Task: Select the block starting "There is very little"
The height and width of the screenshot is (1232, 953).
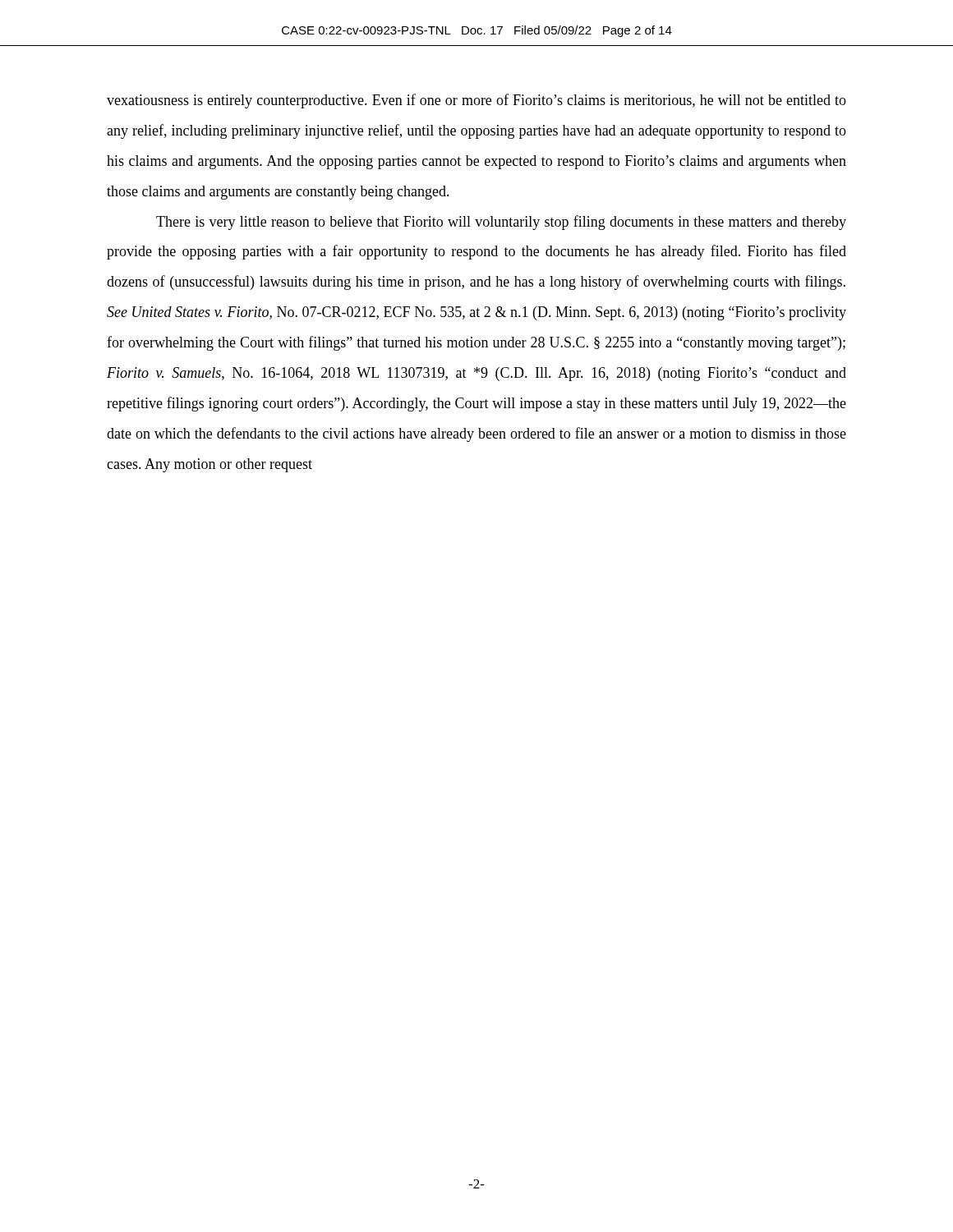Action: (x=476, y=343)
